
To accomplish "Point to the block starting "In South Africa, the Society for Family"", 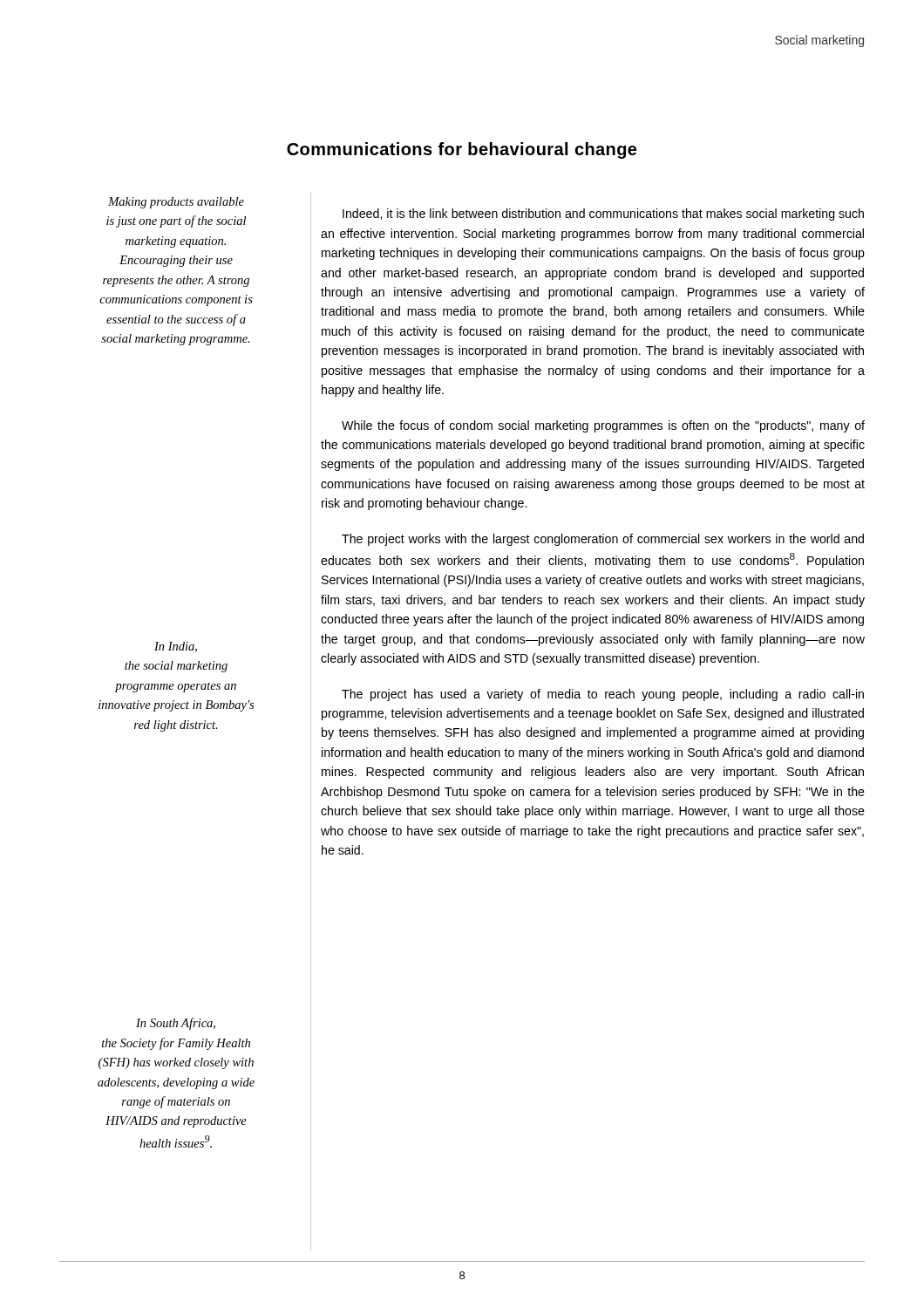I will coord(176,1083).
